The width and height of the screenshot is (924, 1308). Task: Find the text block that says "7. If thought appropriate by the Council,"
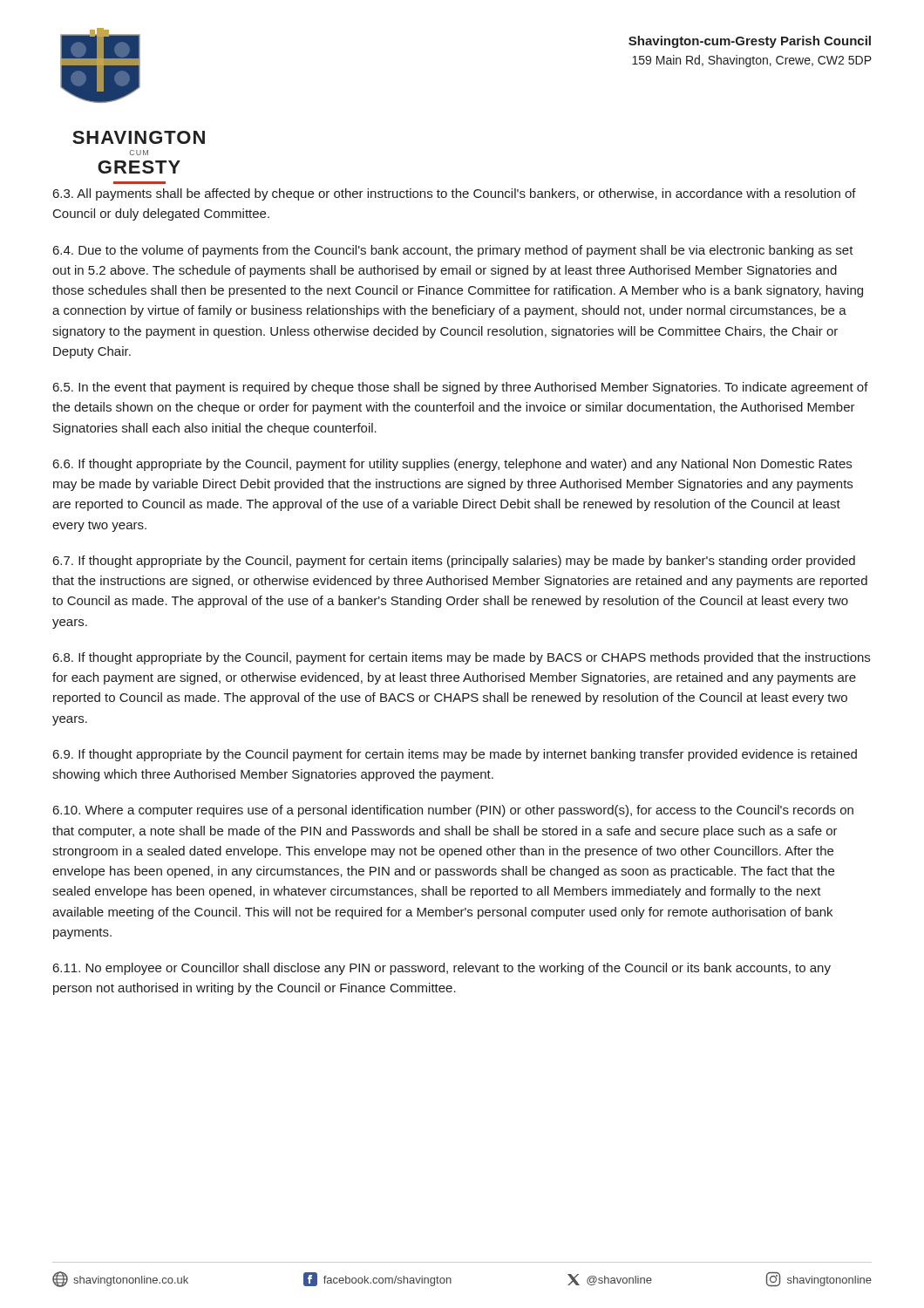pyautogui.click(x=462, y=591)
